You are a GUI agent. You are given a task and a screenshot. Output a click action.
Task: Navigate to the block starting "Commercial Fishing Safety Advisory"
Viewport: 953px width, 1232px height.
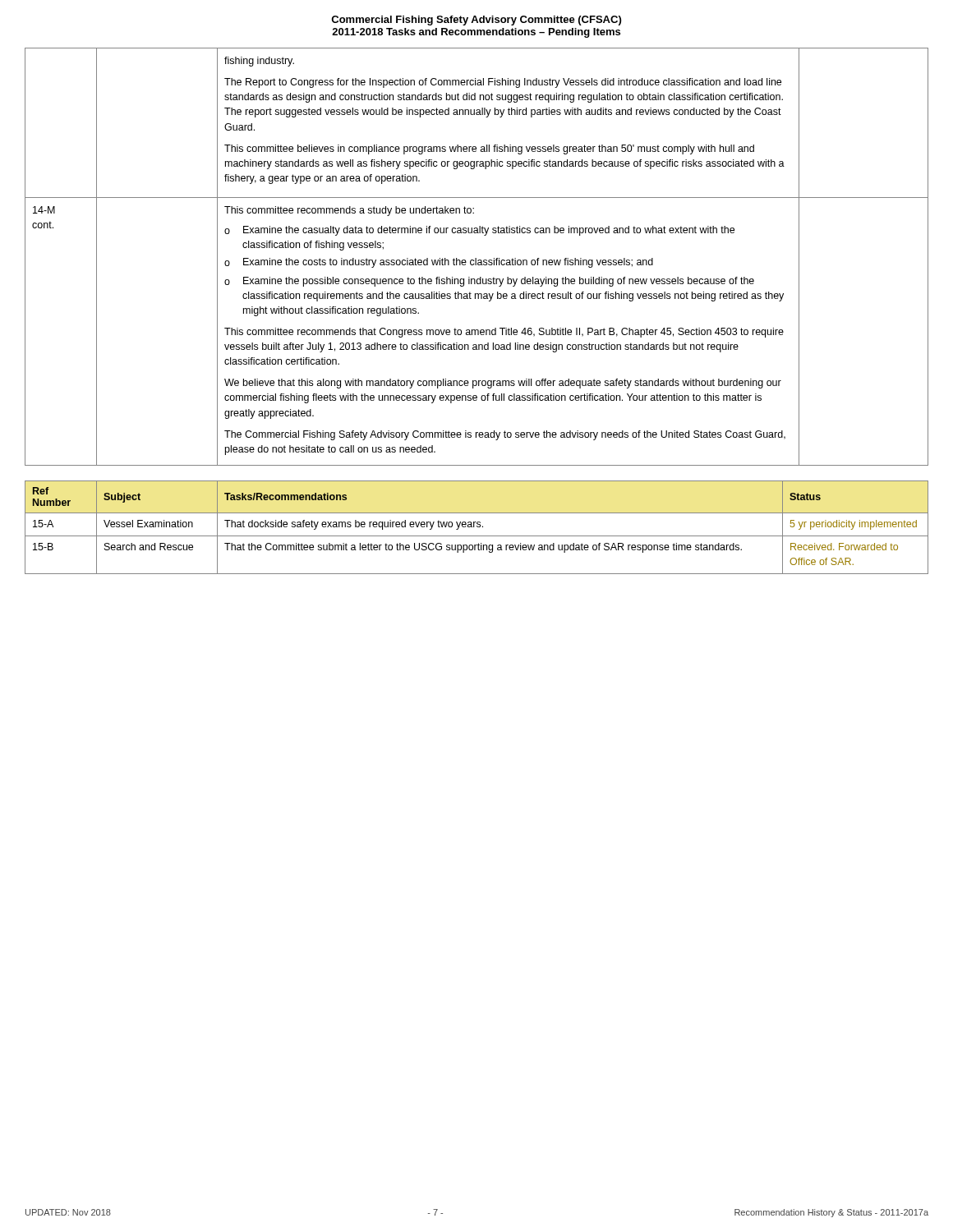tap(476, 26)
